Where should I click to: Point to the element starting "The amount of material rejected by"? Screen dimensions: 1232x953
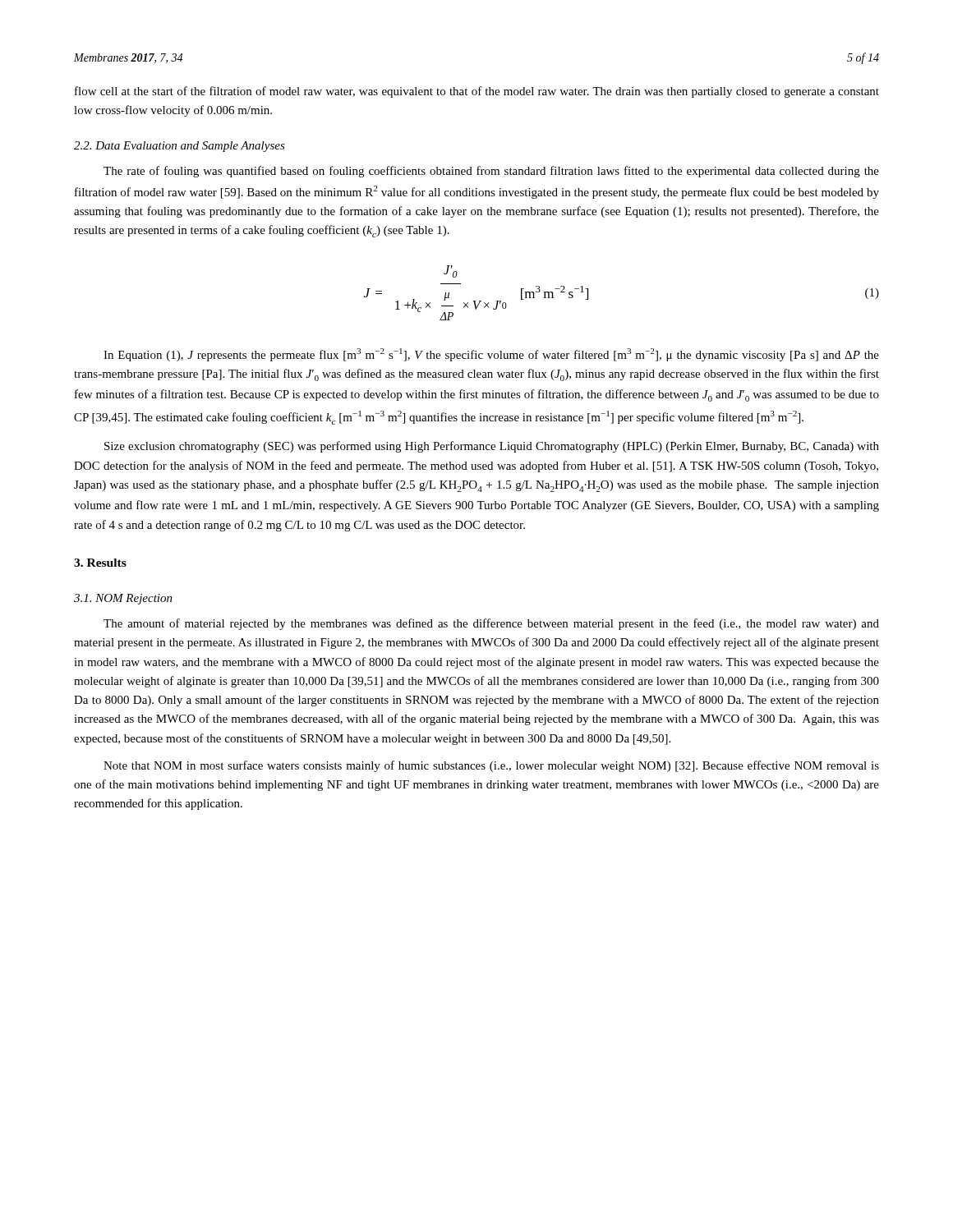coord(476,681)
